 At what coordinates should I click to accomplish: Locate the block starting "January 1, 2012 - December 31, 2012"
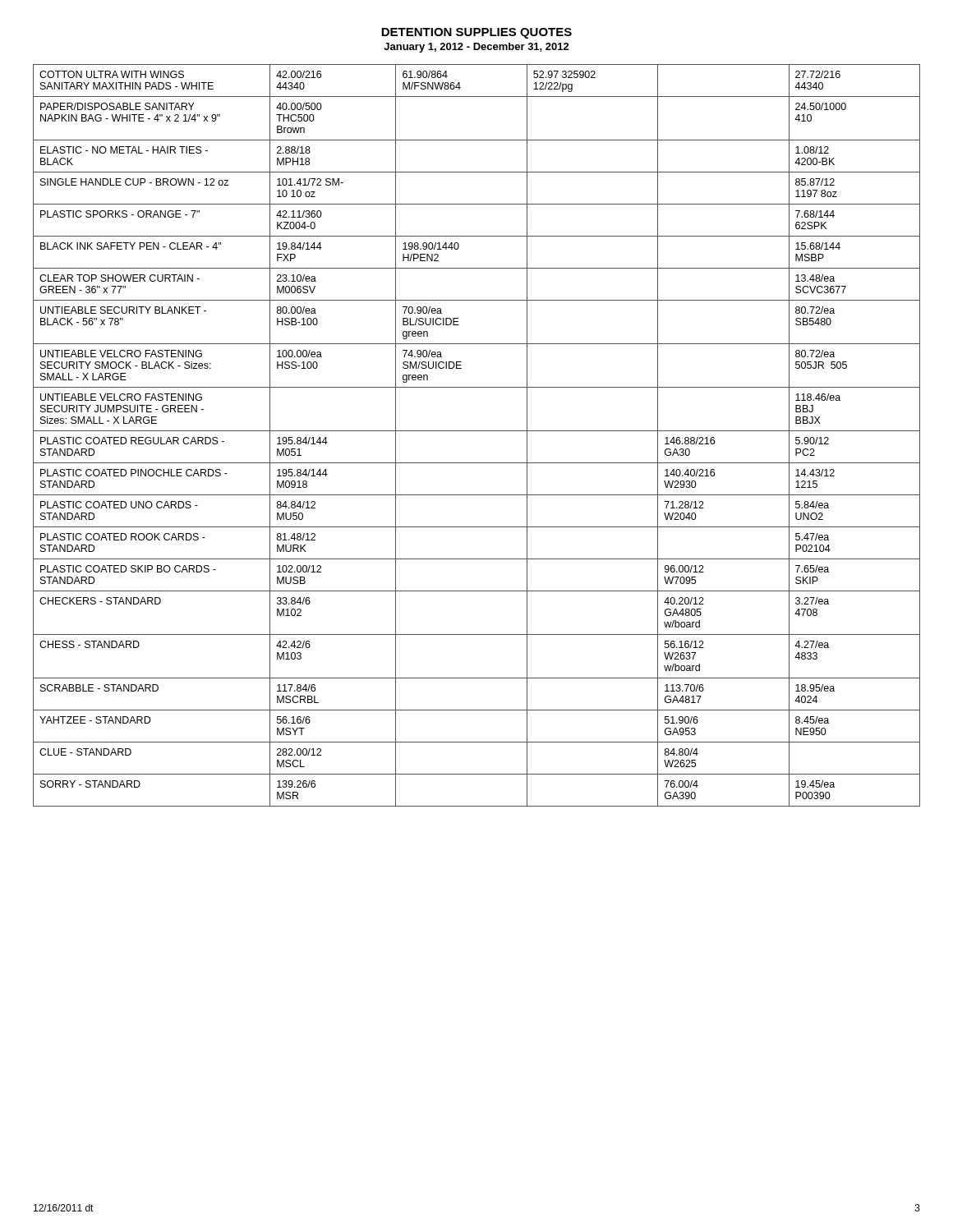(x=476, y=46)
